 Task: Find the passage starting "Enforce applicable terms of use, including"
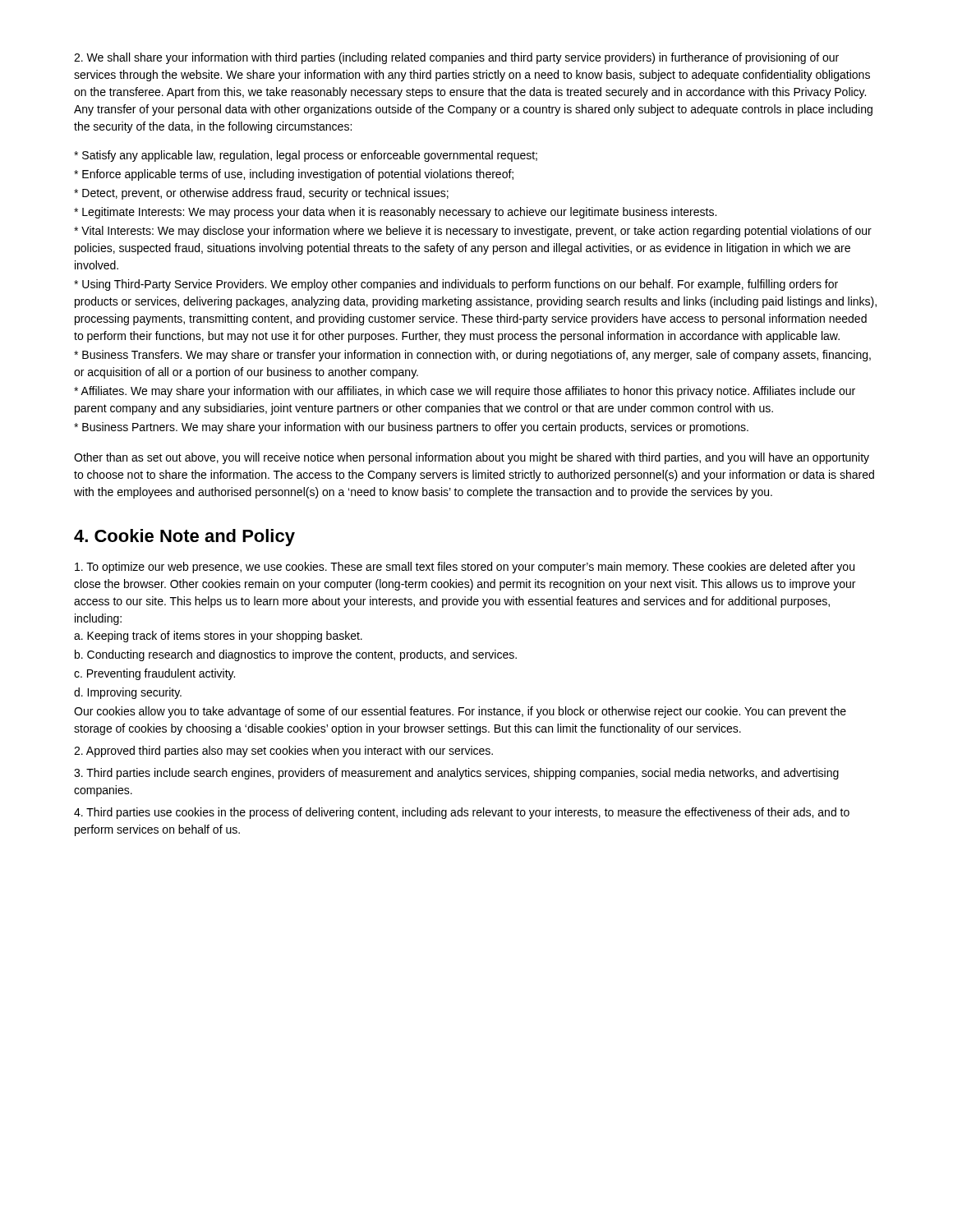[294, 174]
